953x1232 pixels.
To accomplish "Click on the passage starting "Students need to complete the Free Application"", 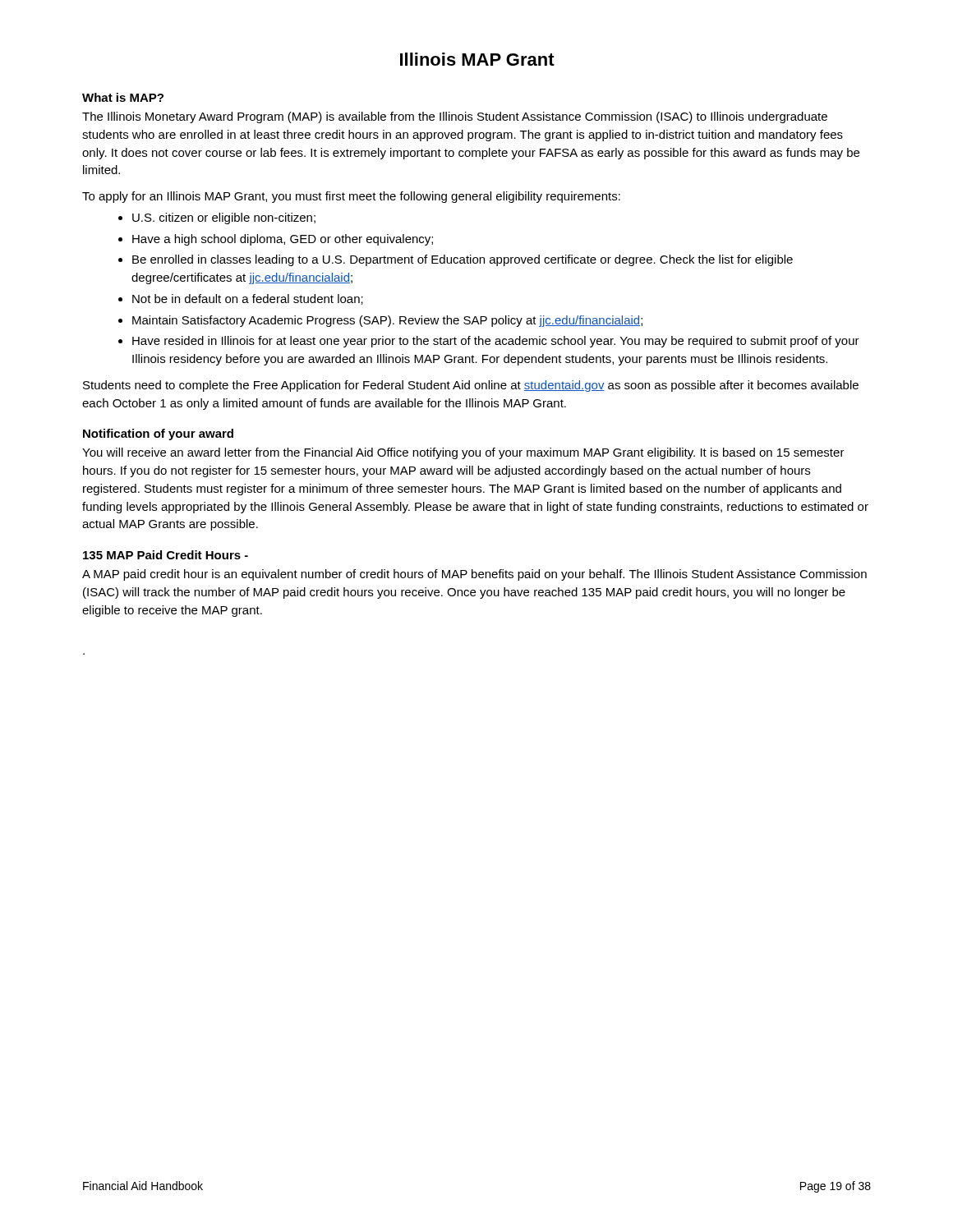I will pos(471,394).
